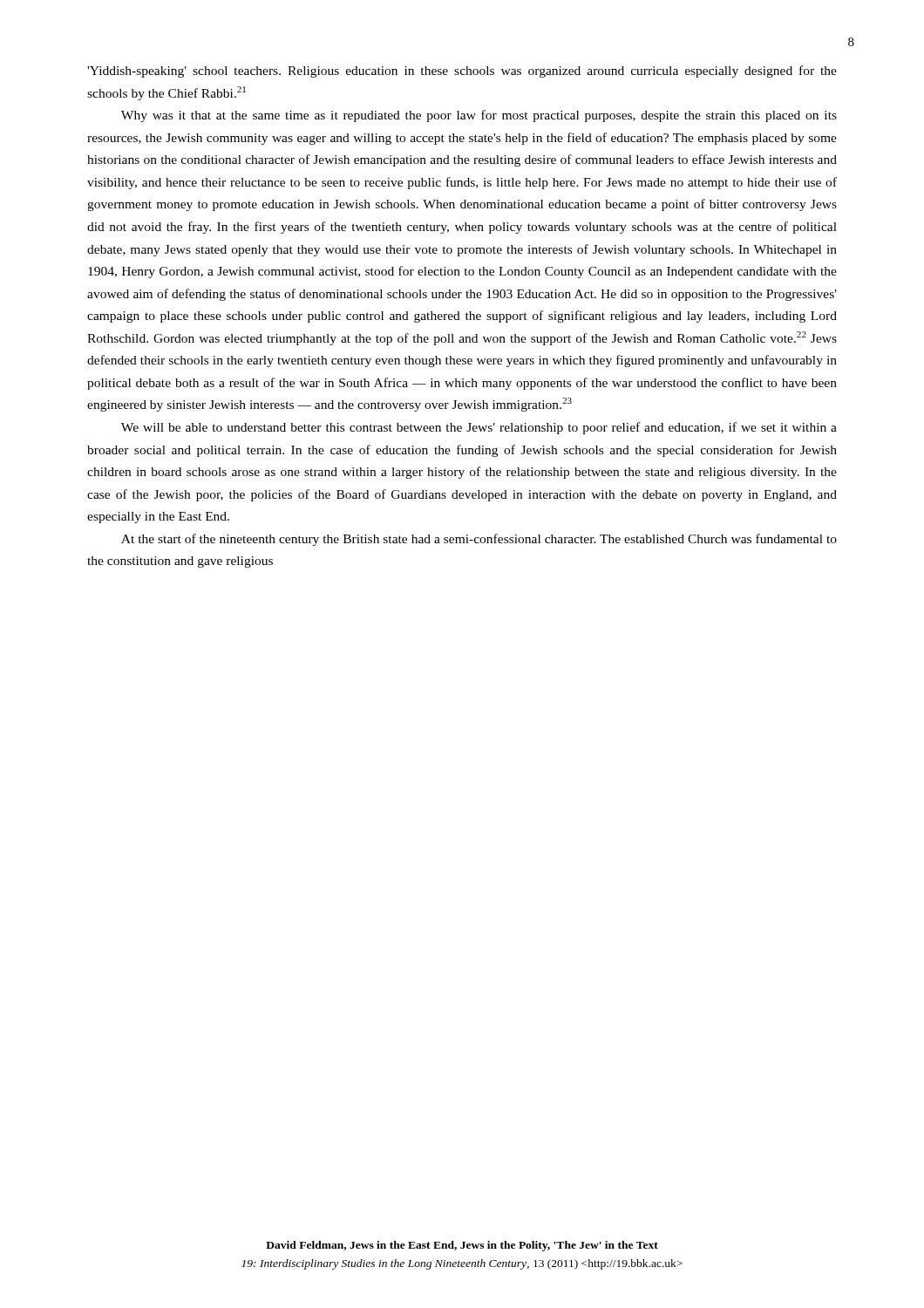The height and width of the screenshot is (1308, 924).
Task: Click the passage that begins "'Yiddish-speaking' school teachers. Religious education in these"
Action: [x=462, y=82]
